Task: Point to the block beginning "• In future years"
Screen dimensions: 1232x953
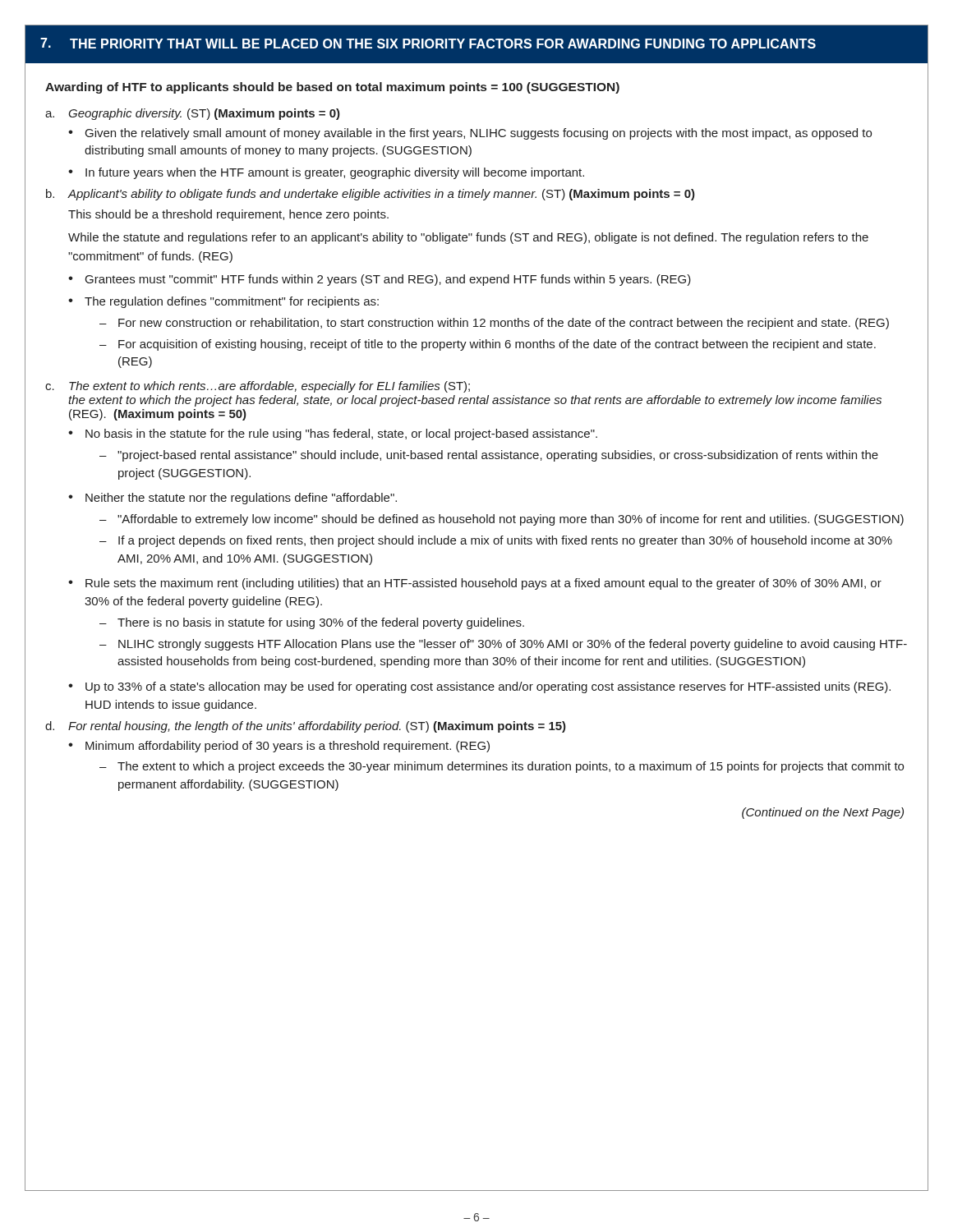Action: click(488, 172)
